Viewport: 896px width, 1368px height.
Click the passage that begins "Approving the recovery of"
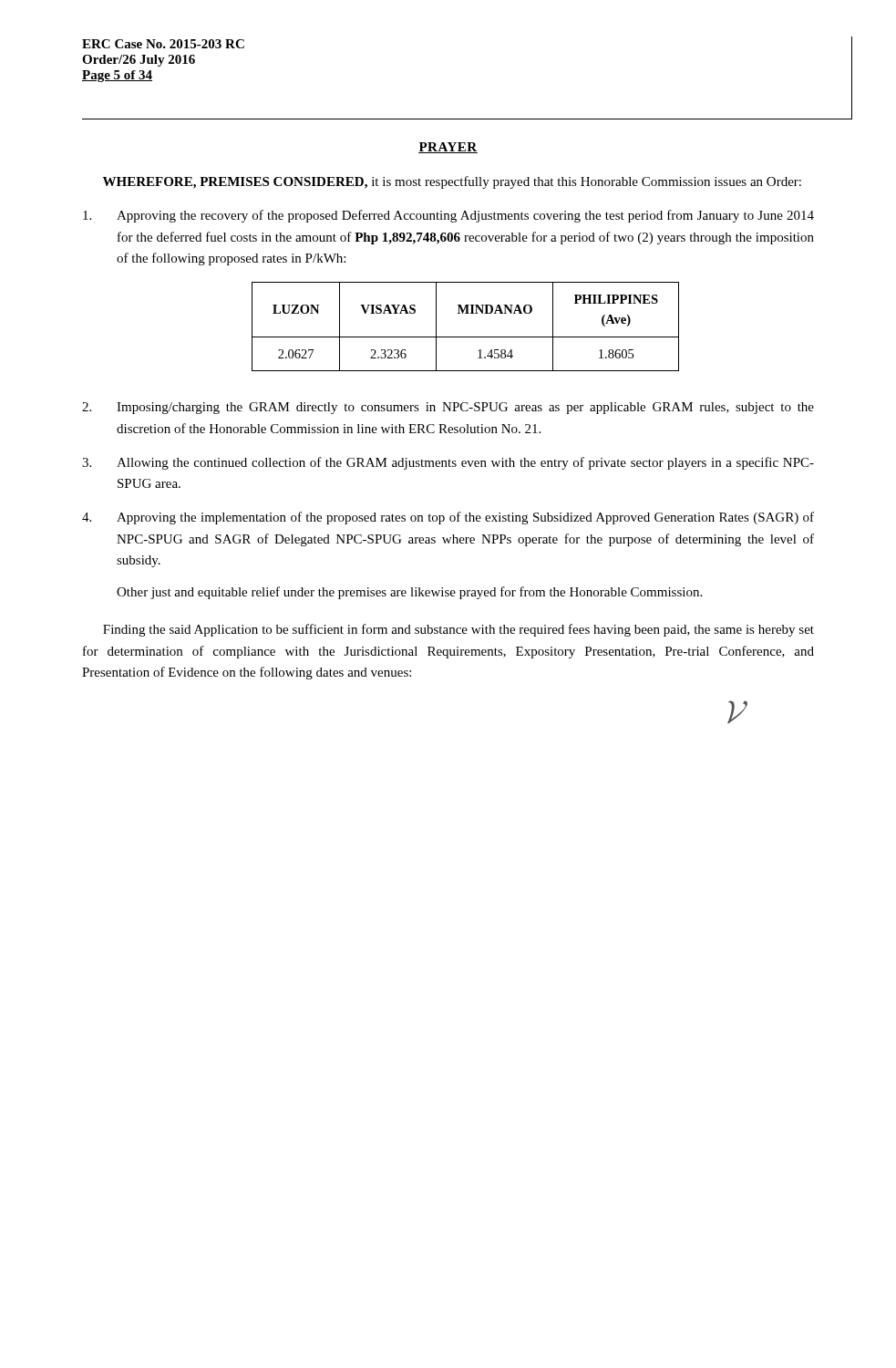click(448, 216)
